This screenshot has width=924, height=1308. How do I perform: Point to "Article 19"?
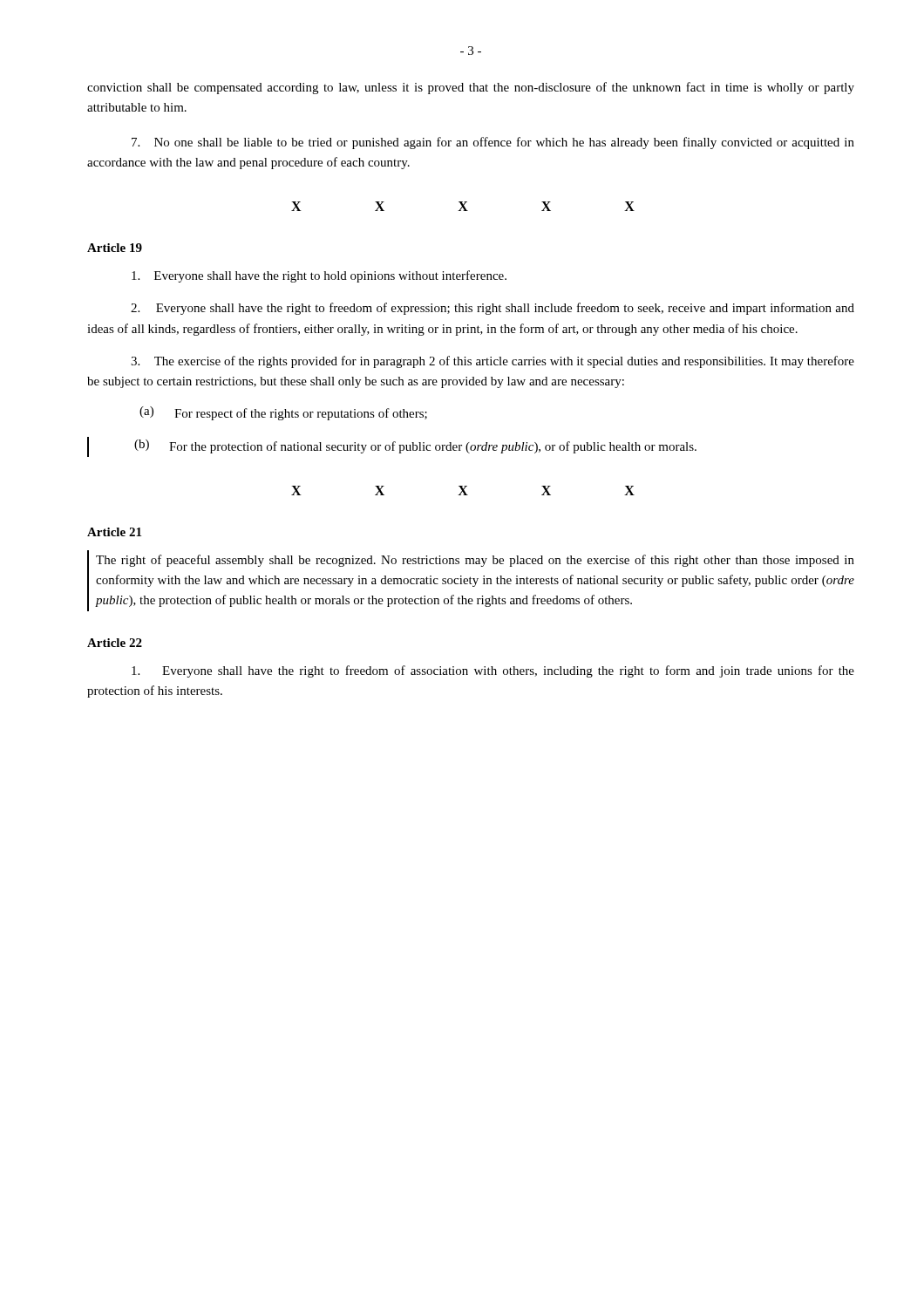(115, 248)
